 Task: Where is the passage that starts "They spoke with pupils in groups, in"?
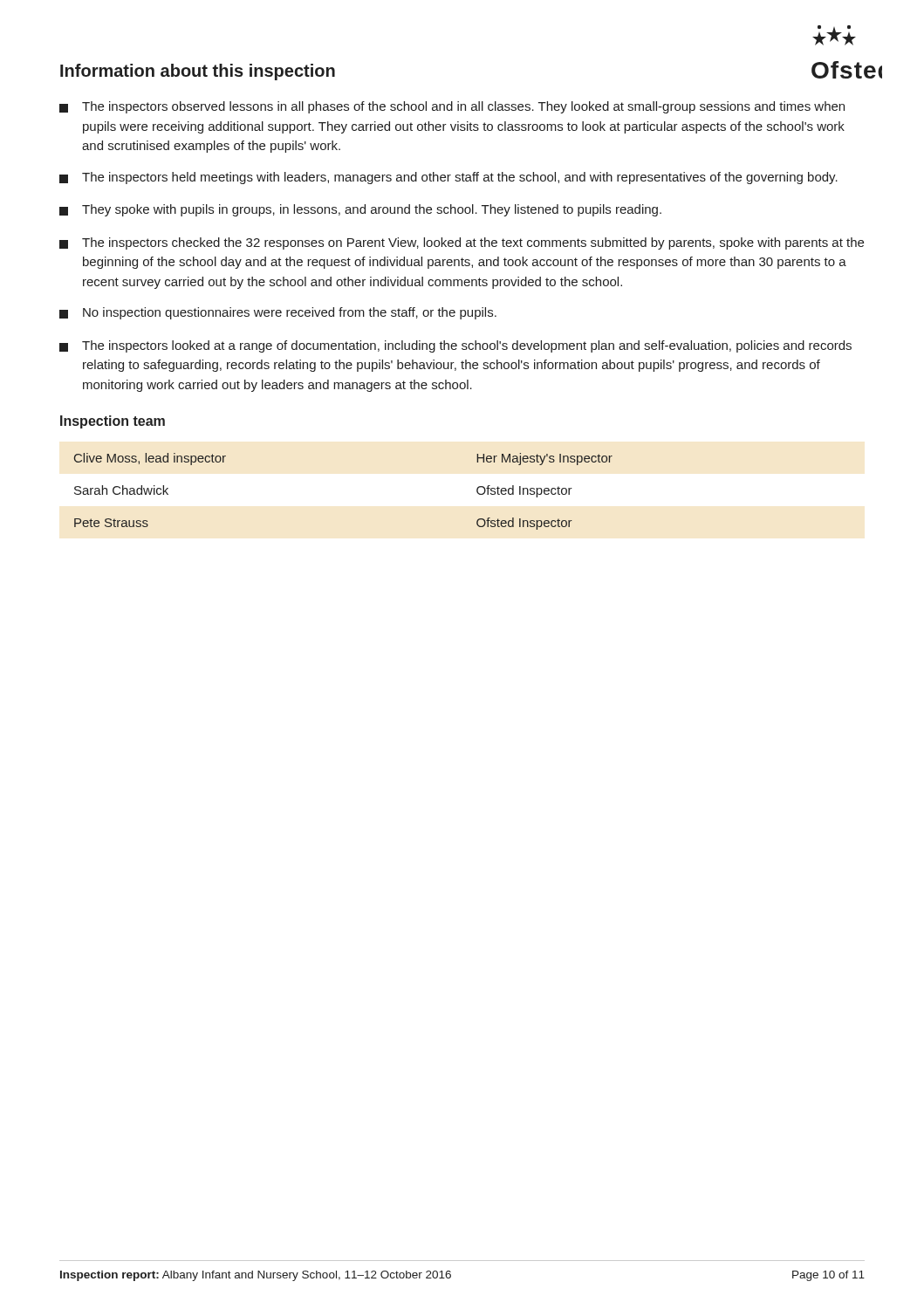(x=462, y=211)
